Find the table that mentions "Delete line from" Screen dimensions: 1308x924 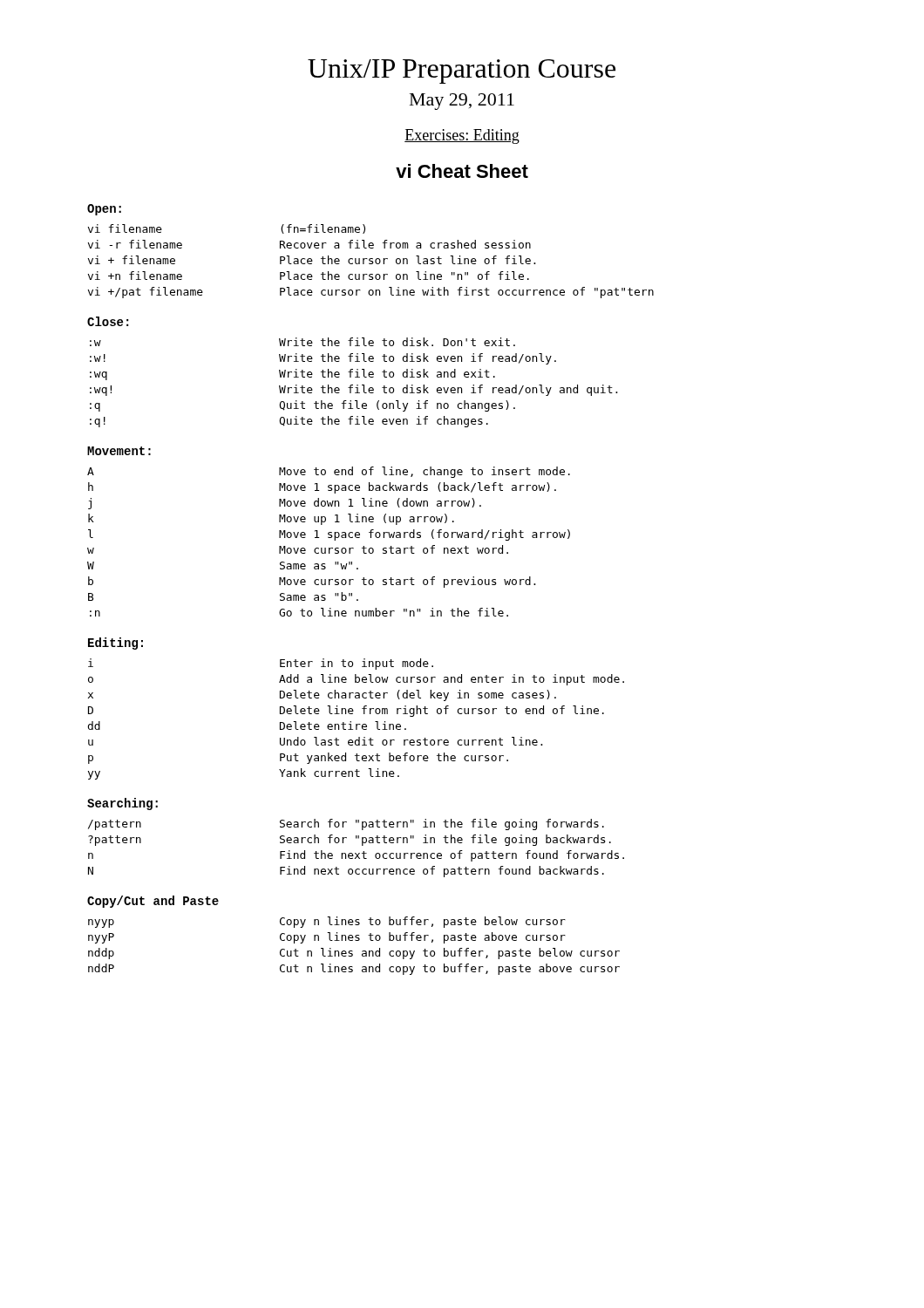point(462,718)
